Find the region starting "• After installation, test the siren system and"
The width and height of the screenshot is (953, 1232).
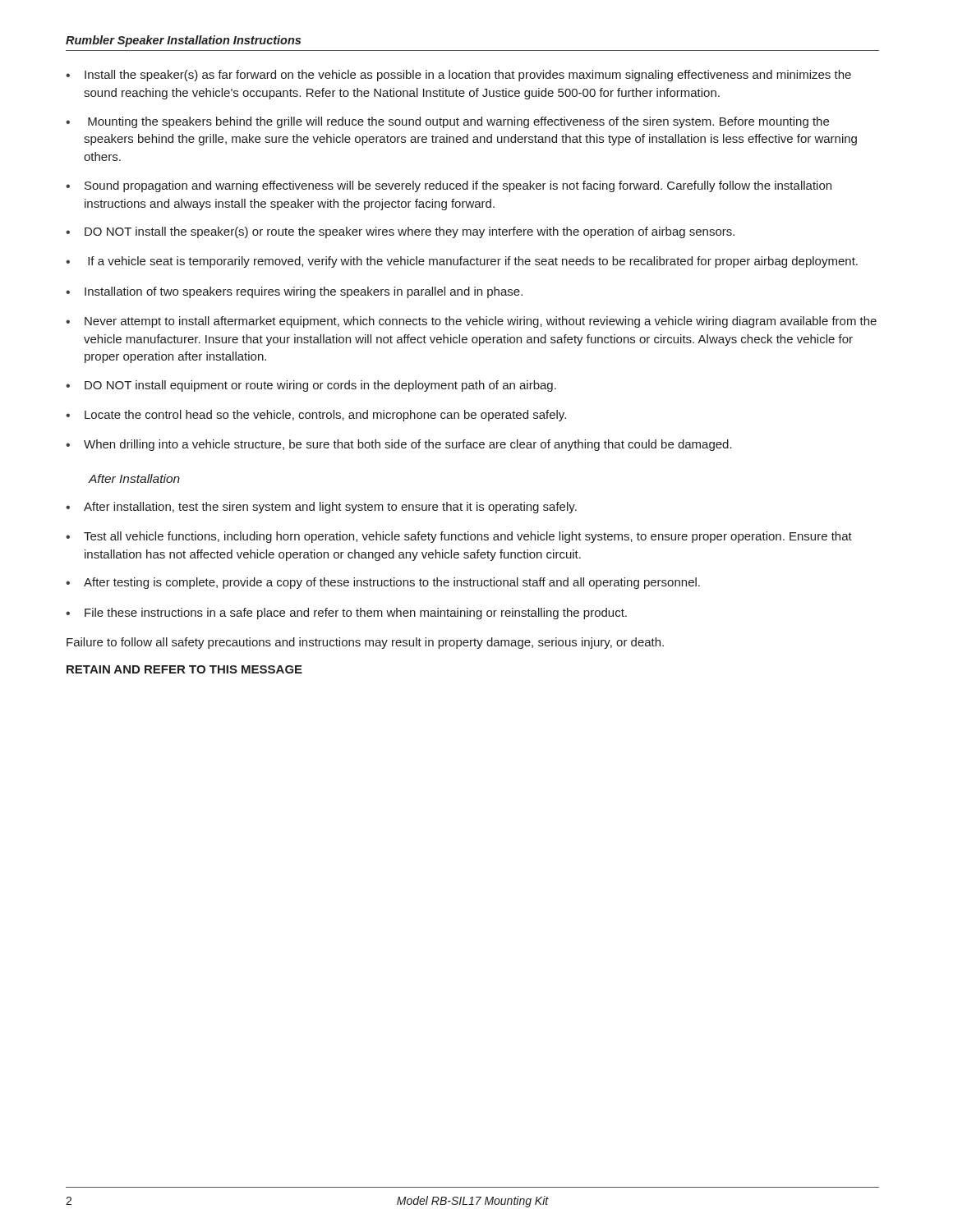472,507
